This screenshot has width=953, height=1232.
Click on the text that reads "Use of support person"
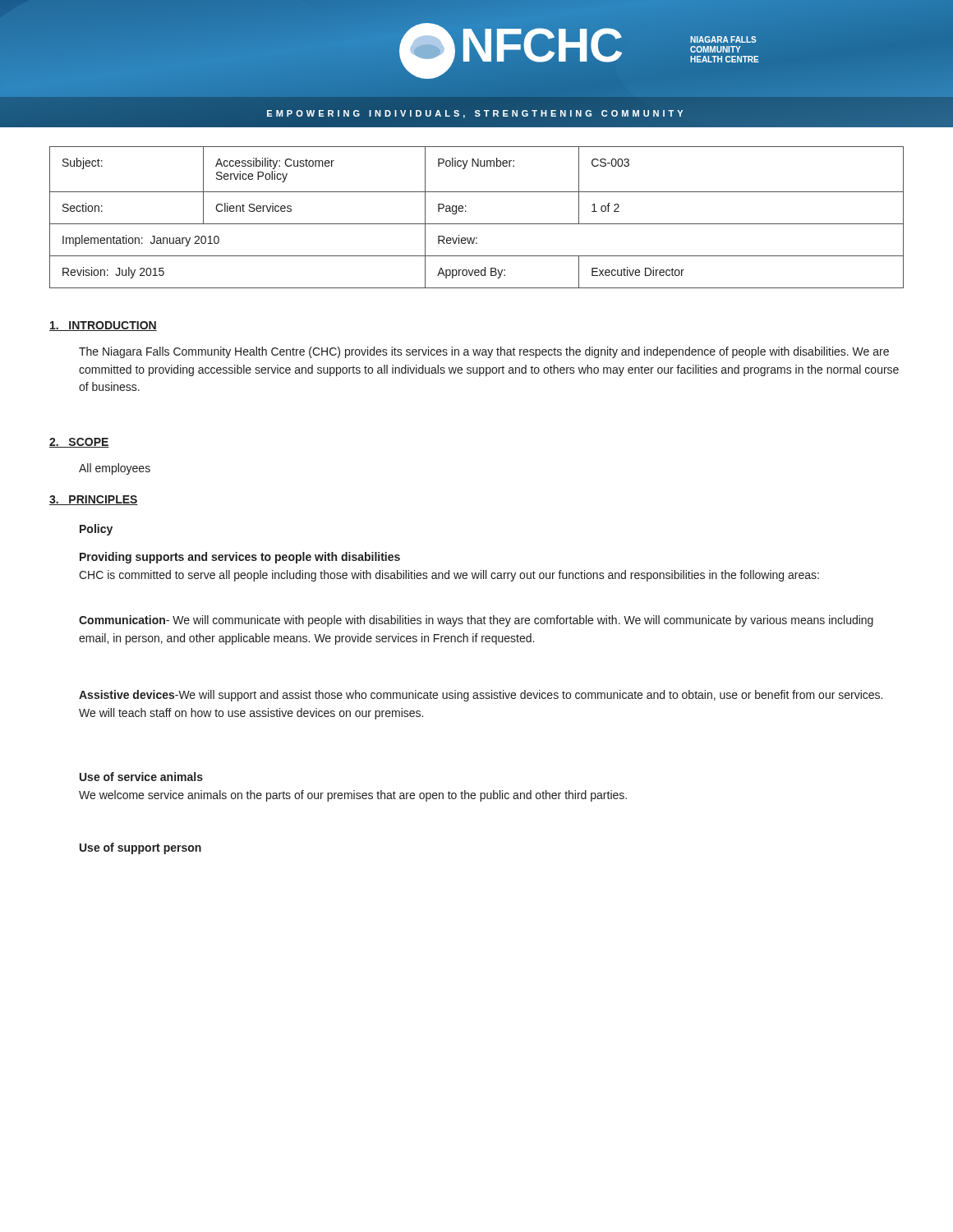[x=140, y=848]
